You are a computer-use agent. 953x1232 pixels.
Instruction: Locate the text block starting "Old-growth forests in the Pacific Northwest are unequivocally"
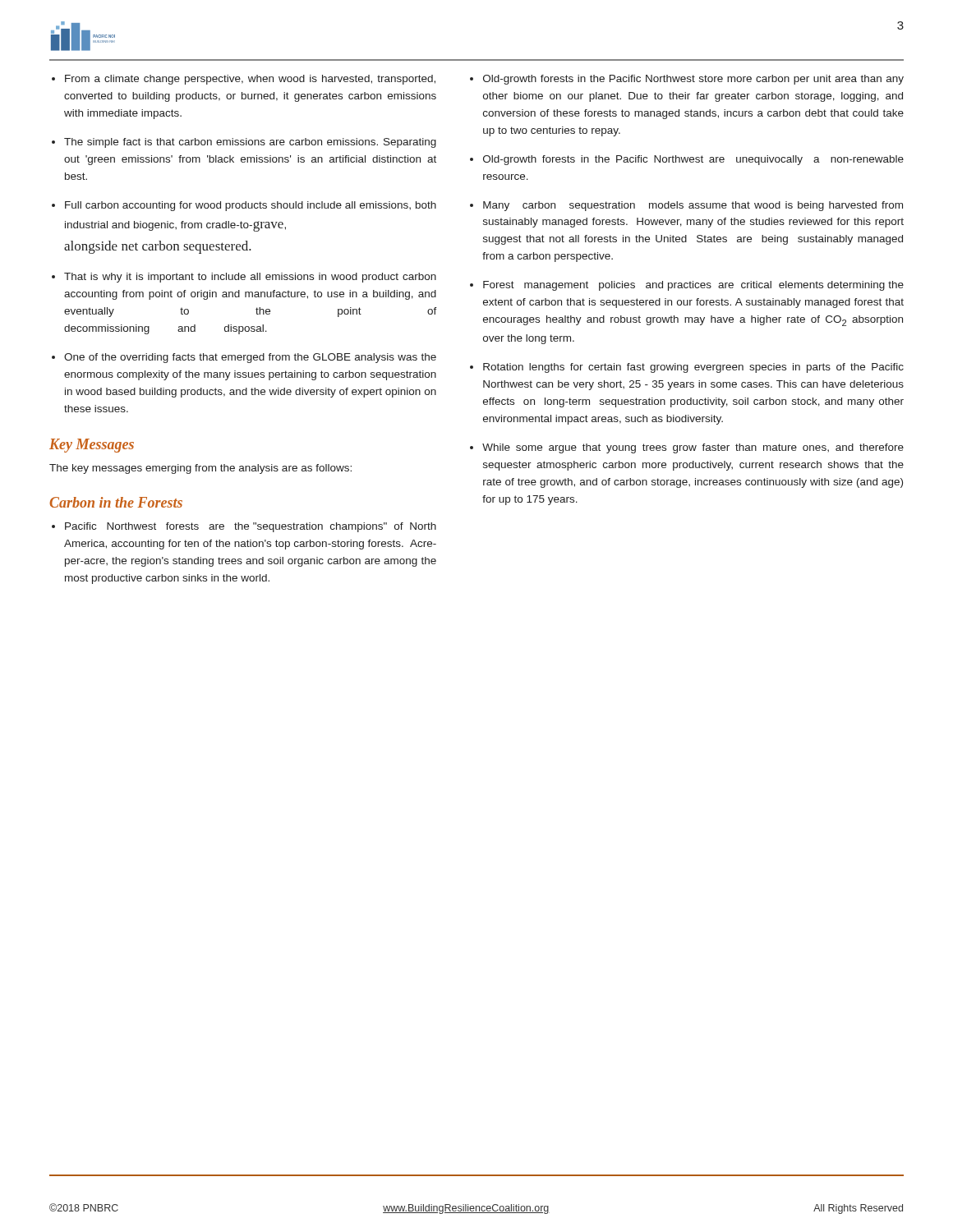pos(693,167)
